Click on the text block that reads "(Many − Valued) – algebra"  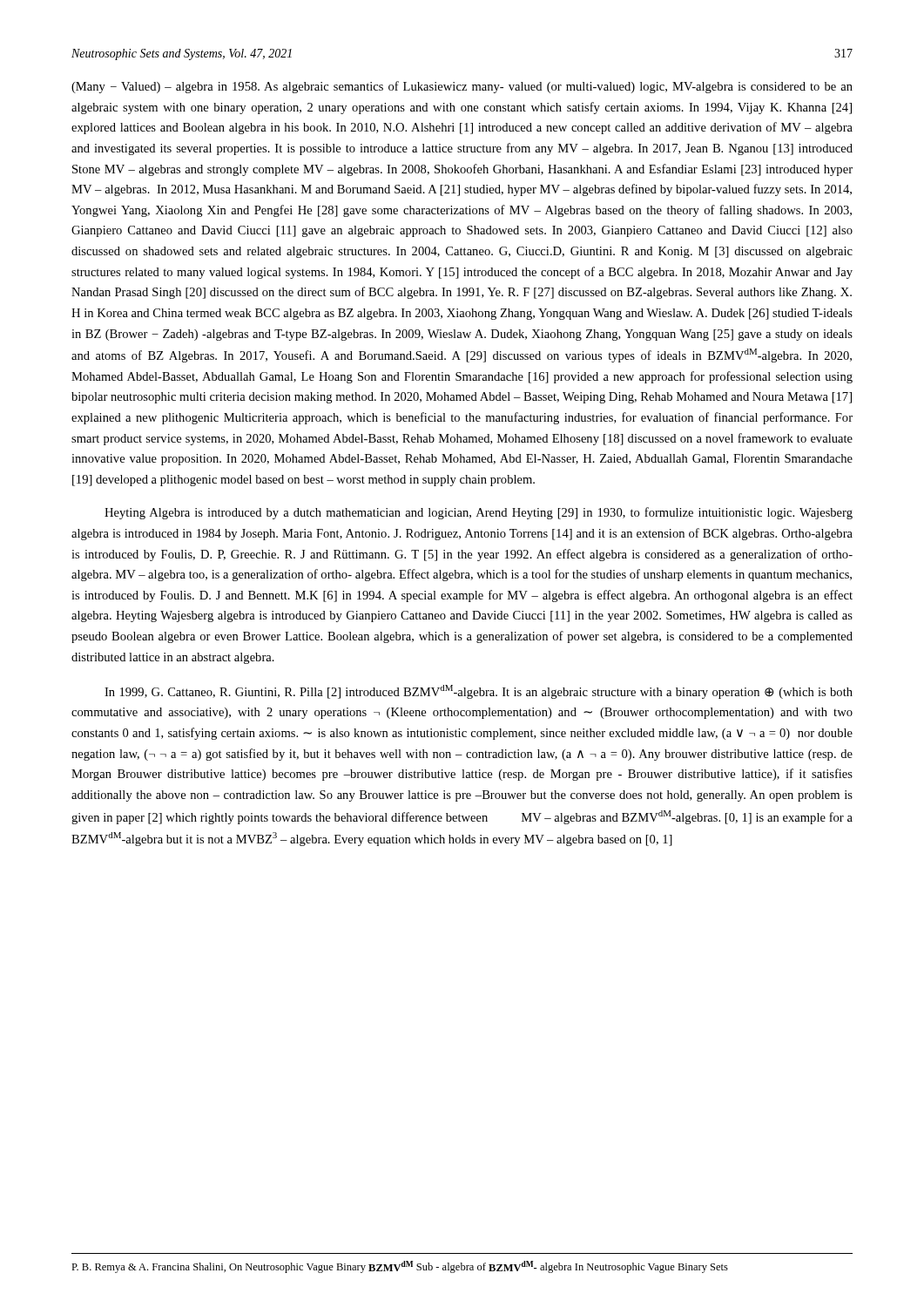click(x=462, y=283)
